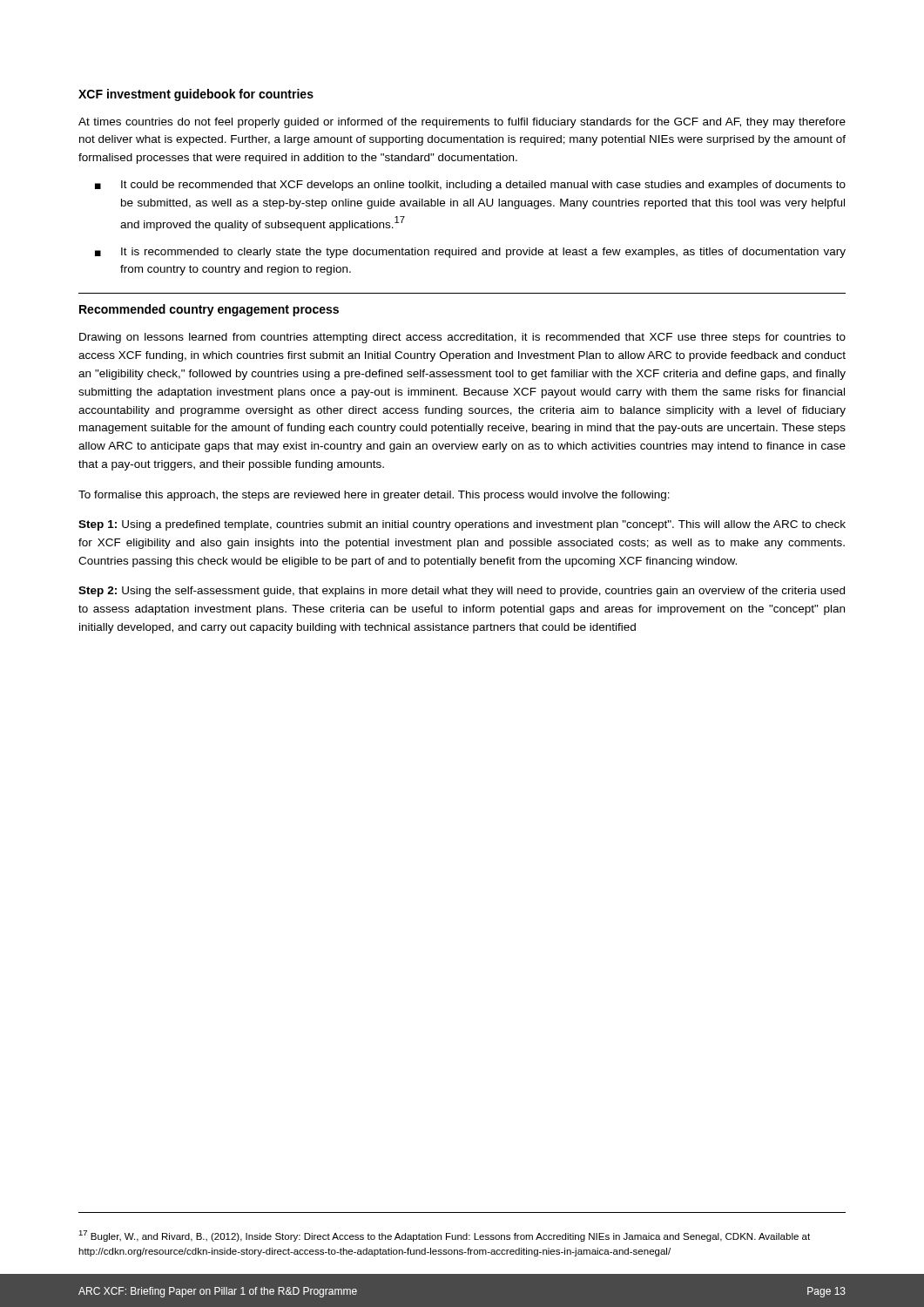The image size is (924, 1307).
Task: Find the block on this page that starts "■ It is"
Action: pos(470,261)
